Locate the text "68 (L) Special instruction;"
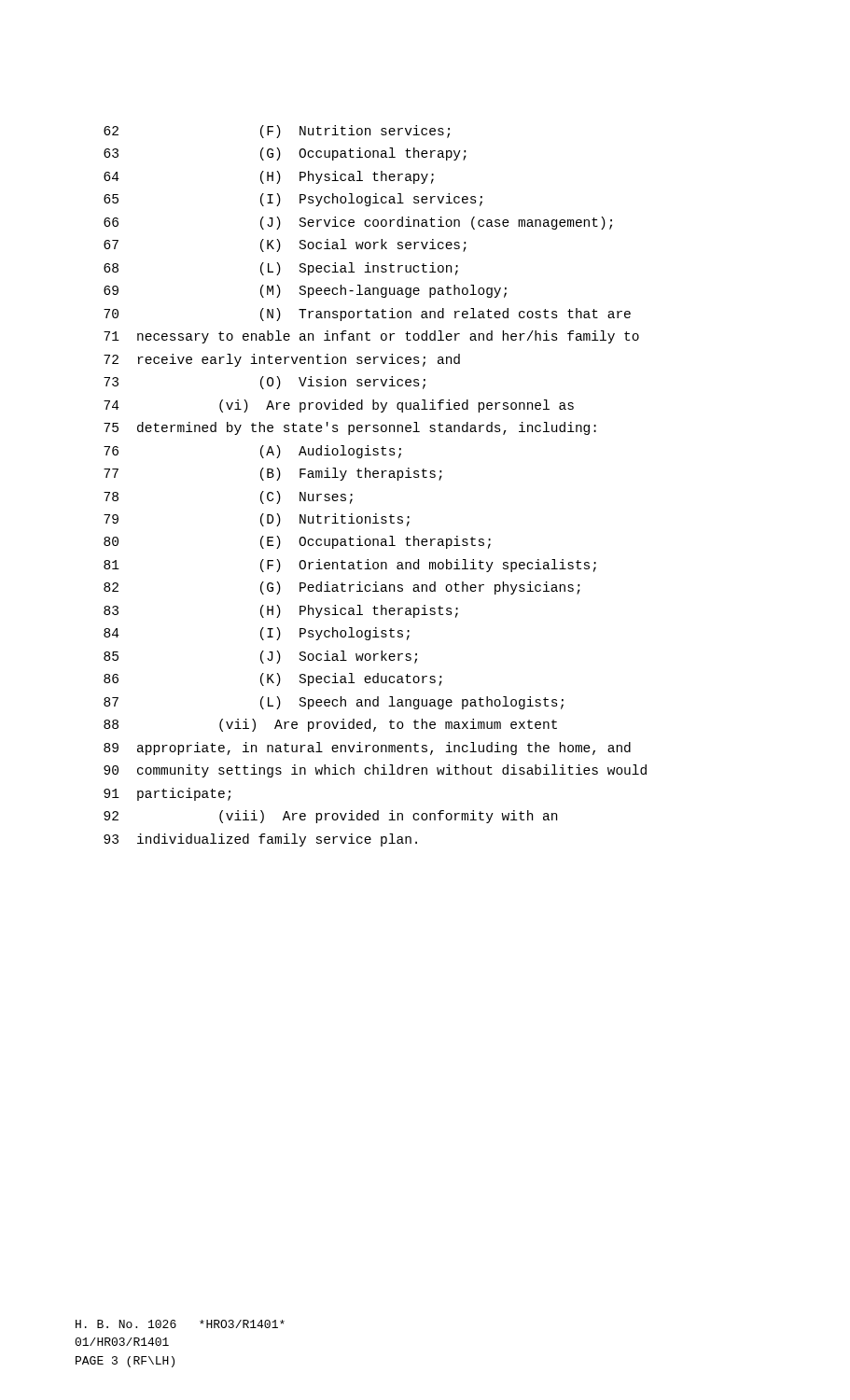 (x=268, y=269)
